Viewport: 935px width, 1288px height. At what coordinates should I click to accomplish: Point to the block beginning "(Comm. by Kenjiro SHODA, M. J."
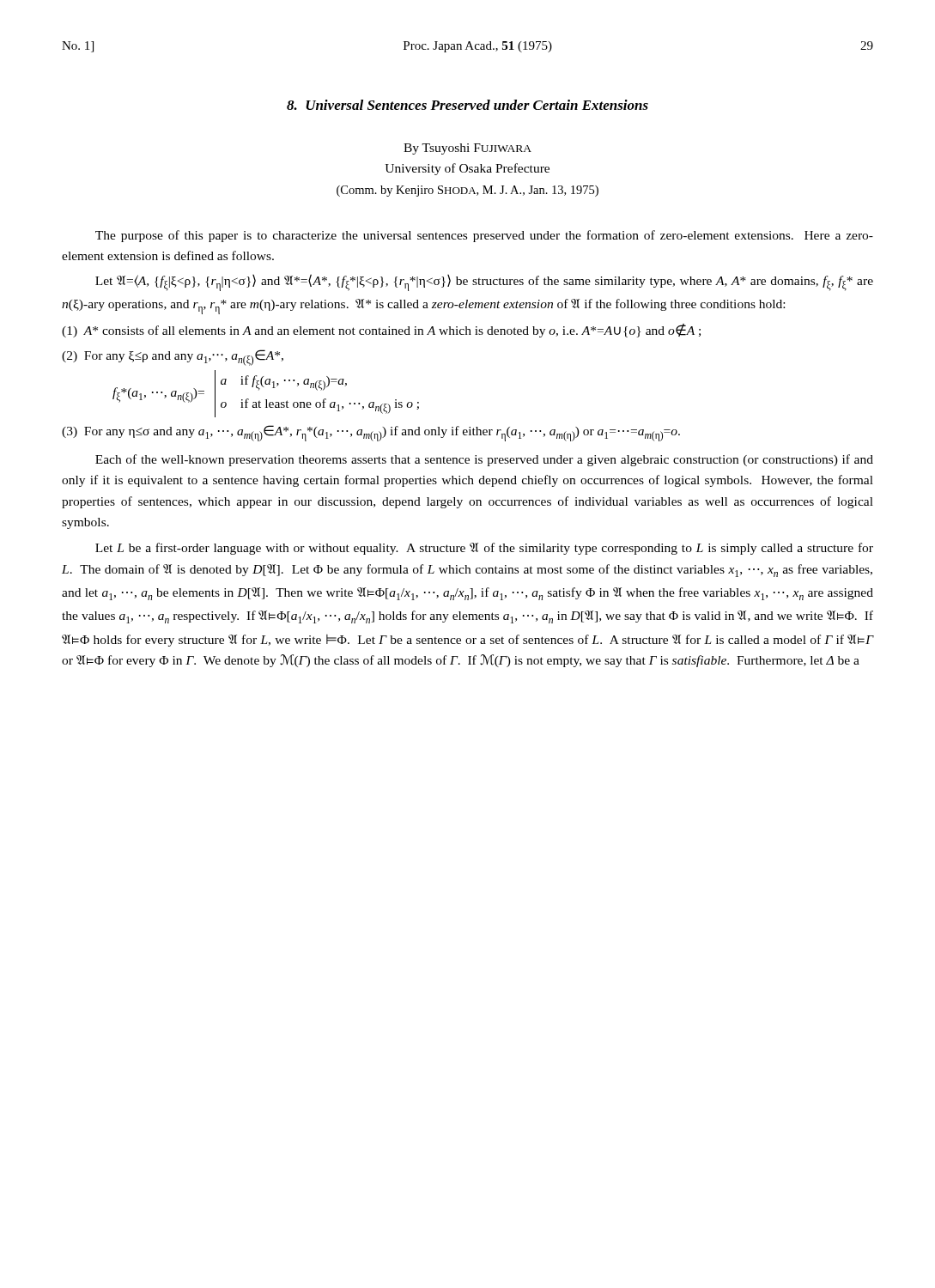pos(468,190)
